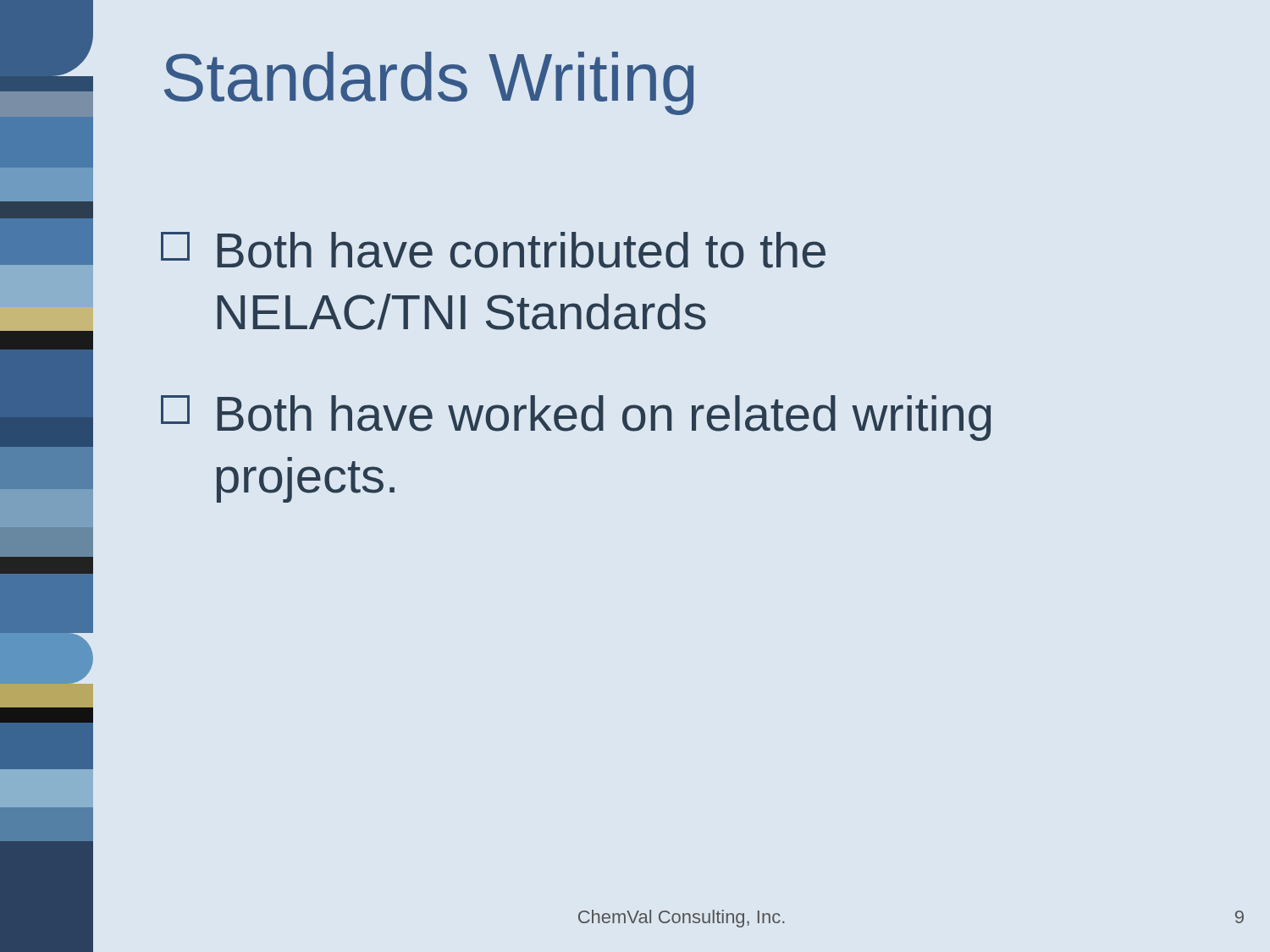Select the list item containing "Both have contributed to theNELAC/TNI Standards"
This screenshot has width=1270, height=952.
coord(494,281)
